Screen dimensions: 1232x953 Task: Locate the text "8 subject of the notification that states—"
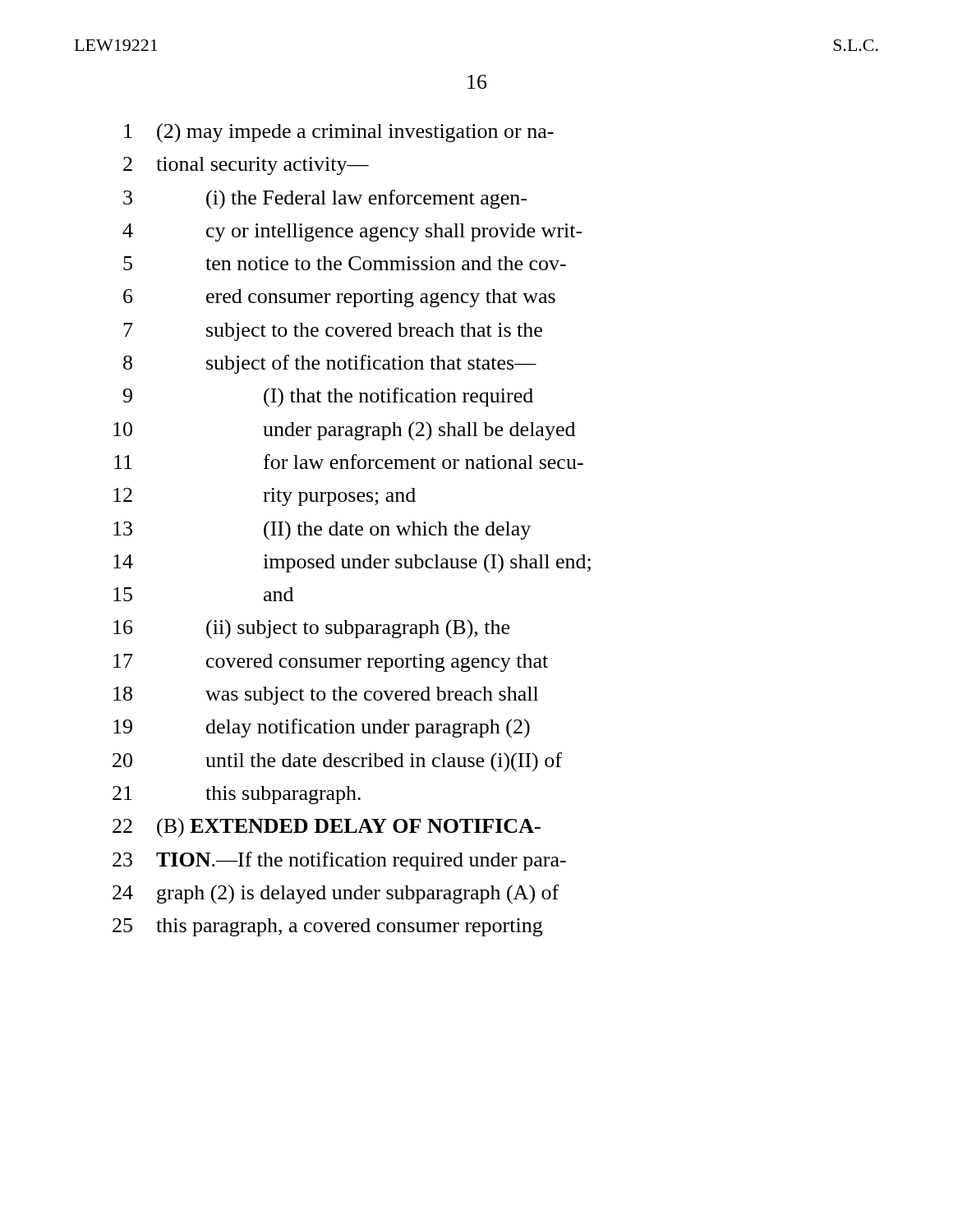476,363
